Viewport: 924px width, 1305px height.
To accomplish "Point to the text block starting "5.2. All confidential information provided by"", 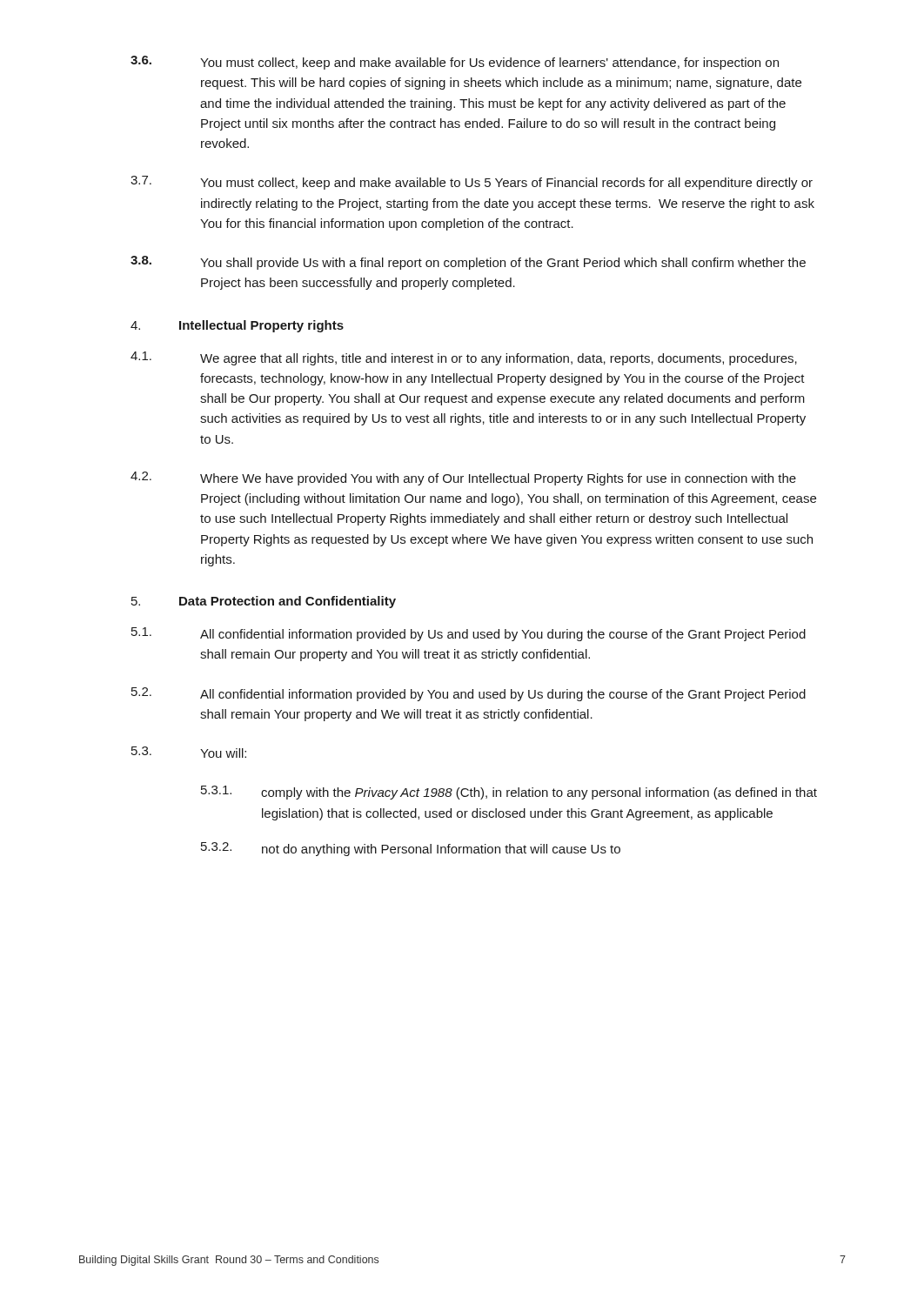I will pyautogui.click(x=475, y=704).
